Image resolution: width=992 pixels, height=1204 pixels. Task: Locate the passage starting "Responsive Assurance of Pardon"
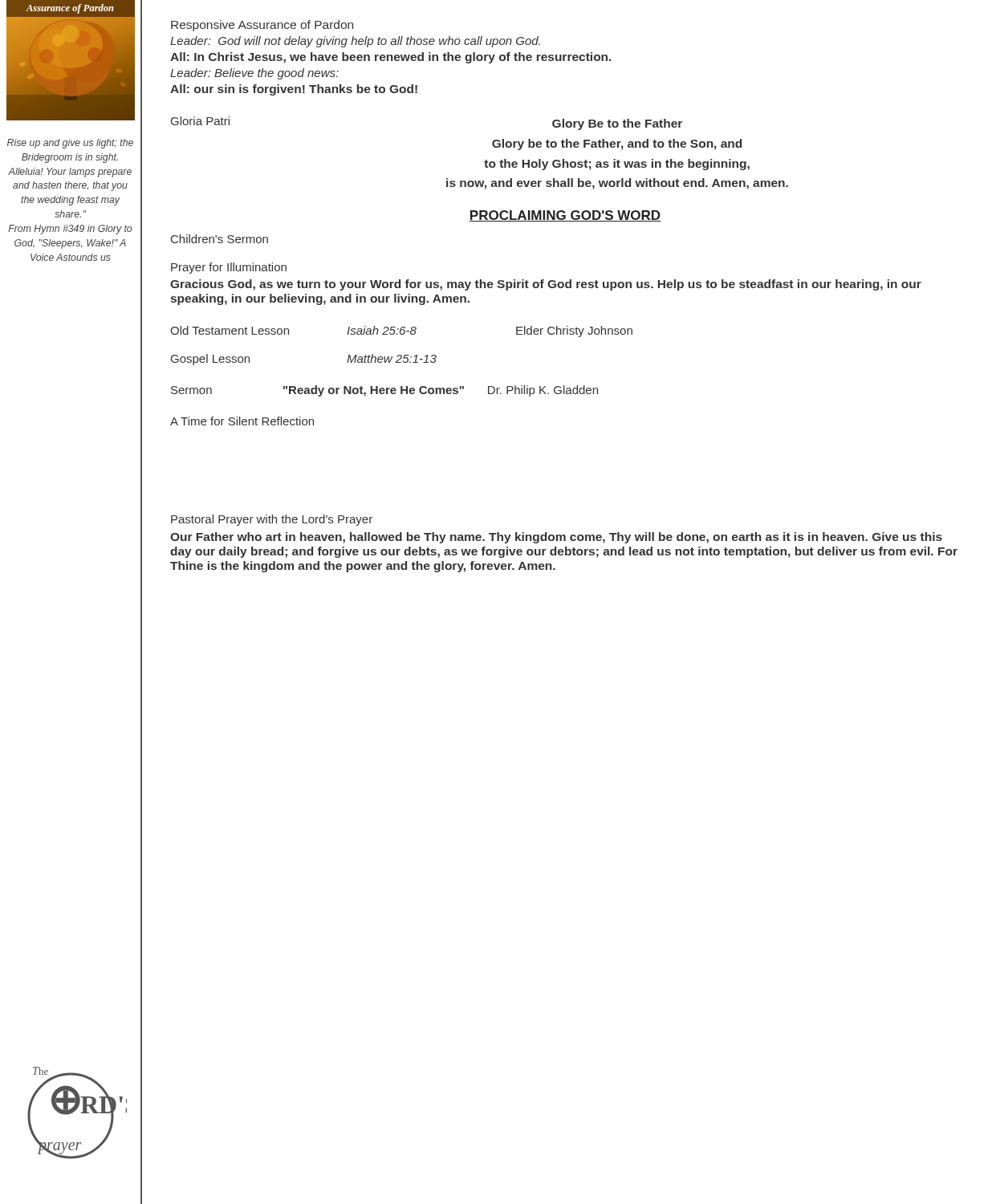(262, 25)
